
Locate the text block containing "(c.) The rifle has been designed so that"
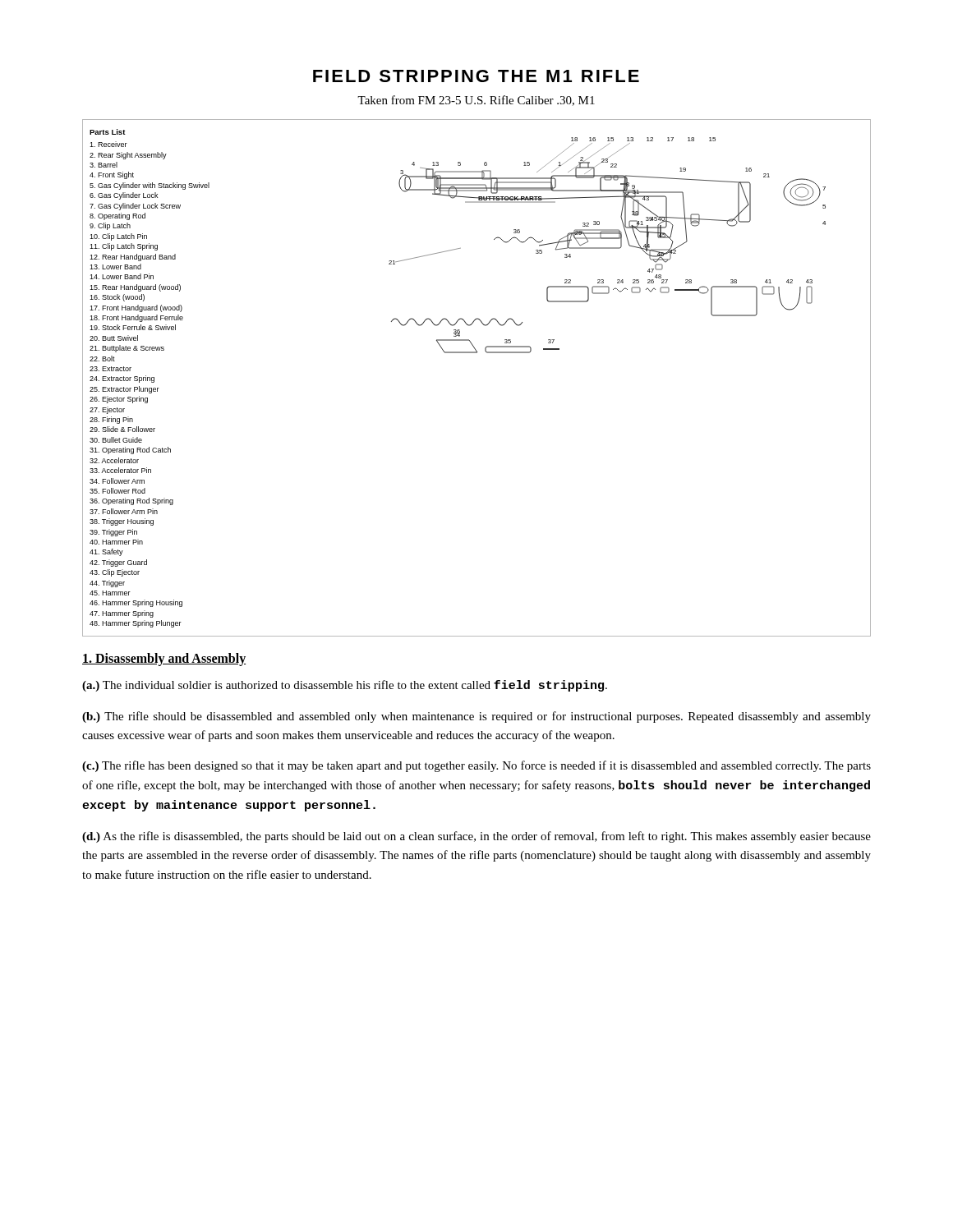click(x=476, y=786)
